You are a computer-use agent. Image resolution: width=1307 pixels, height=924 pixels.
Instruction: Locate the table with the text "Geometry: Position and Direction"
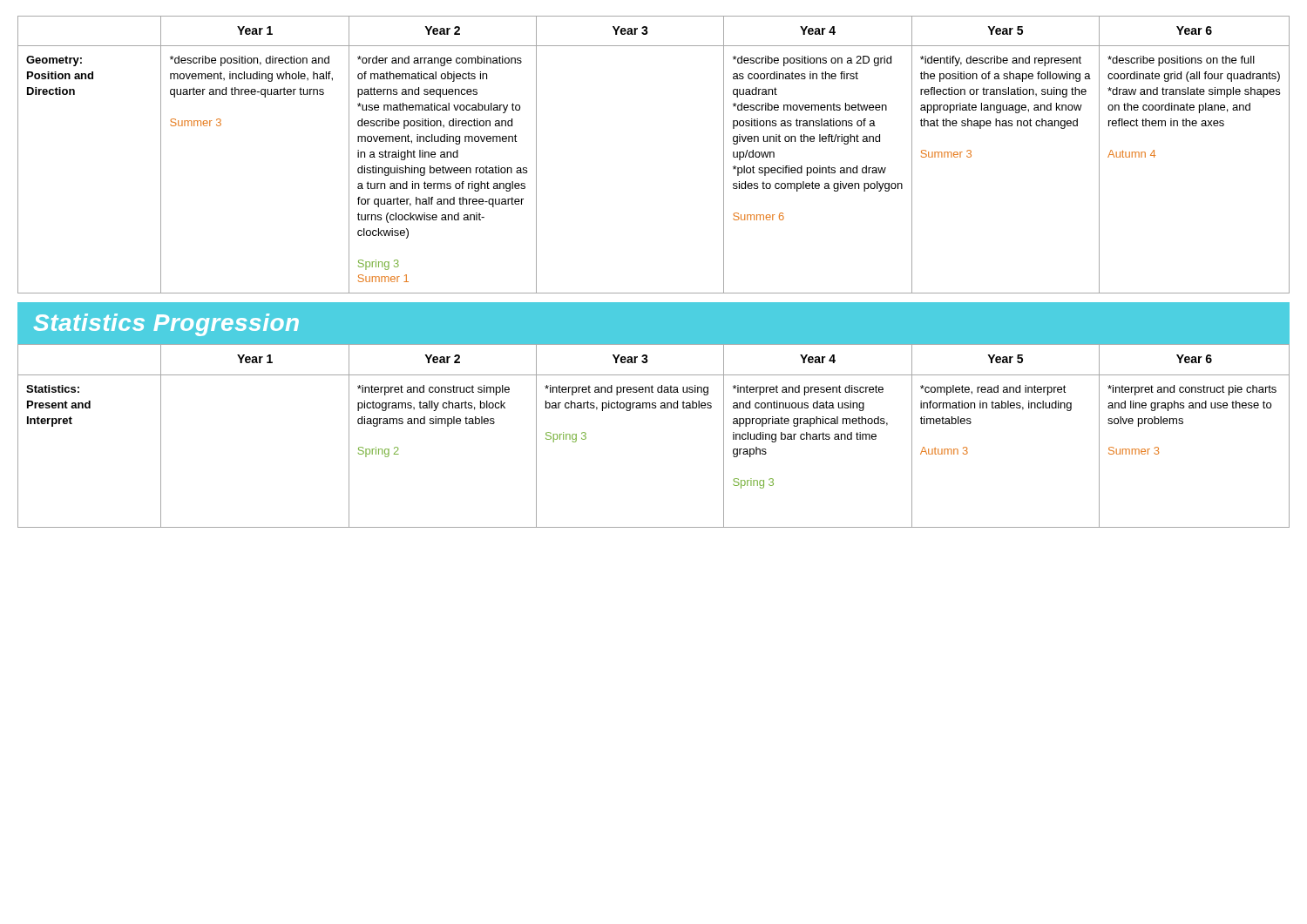[x=654, y=155]
